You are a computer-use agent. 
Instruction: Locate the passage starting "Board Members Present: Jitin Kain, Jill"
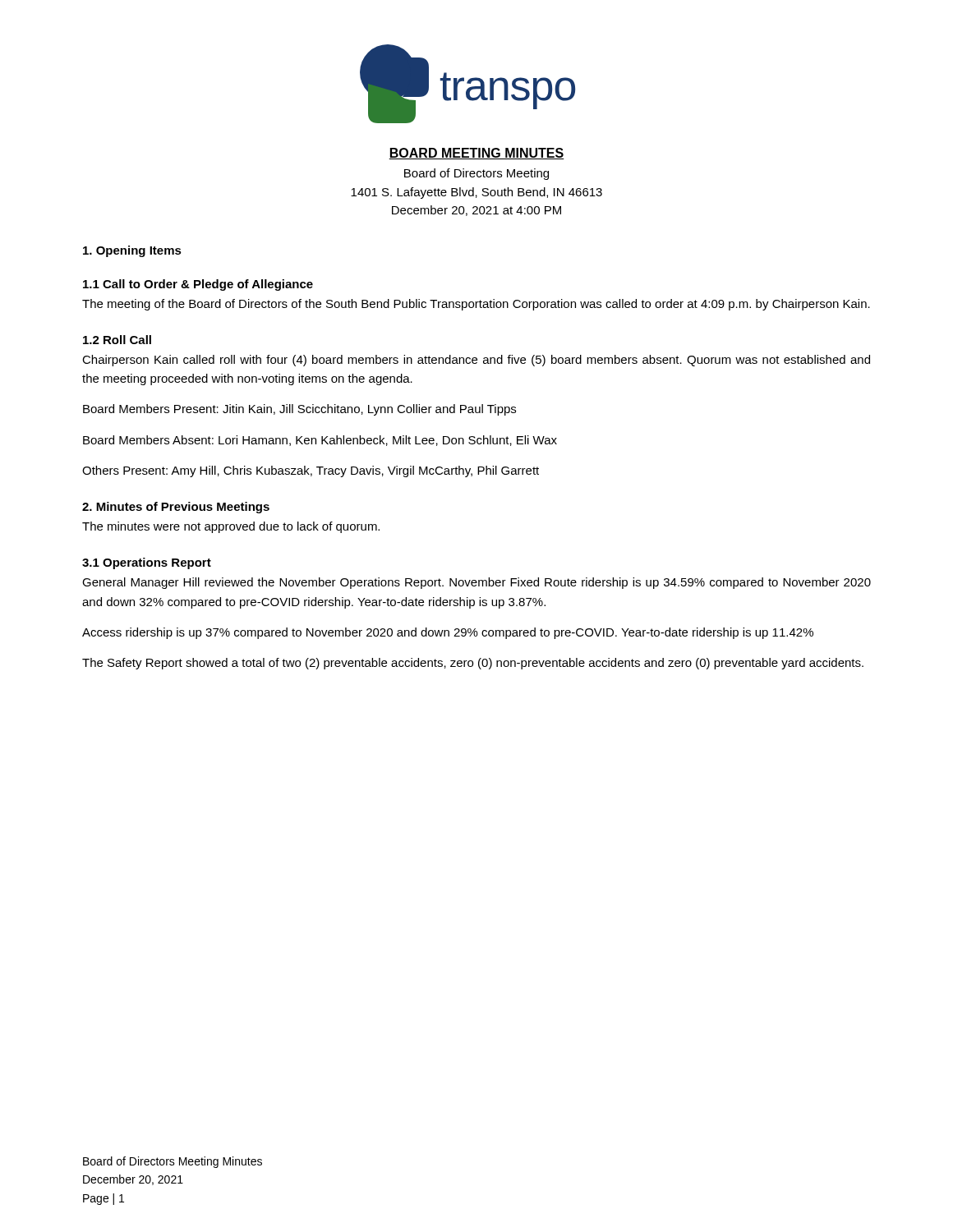tap(299, 409)
